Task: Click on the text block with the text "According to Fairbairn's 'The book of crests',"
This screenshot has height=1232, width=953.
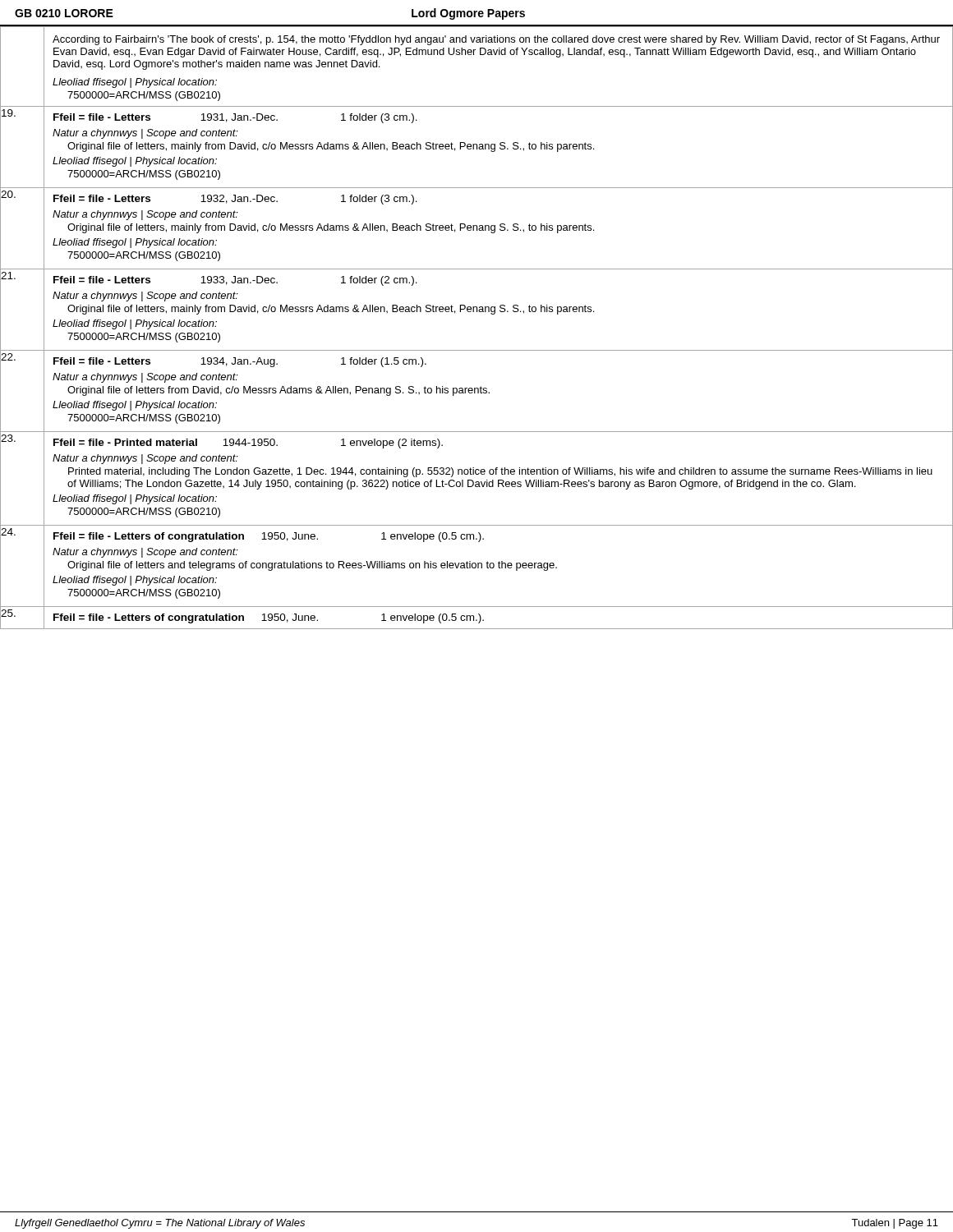Action: pyautogui.click(x=496, y=51)
